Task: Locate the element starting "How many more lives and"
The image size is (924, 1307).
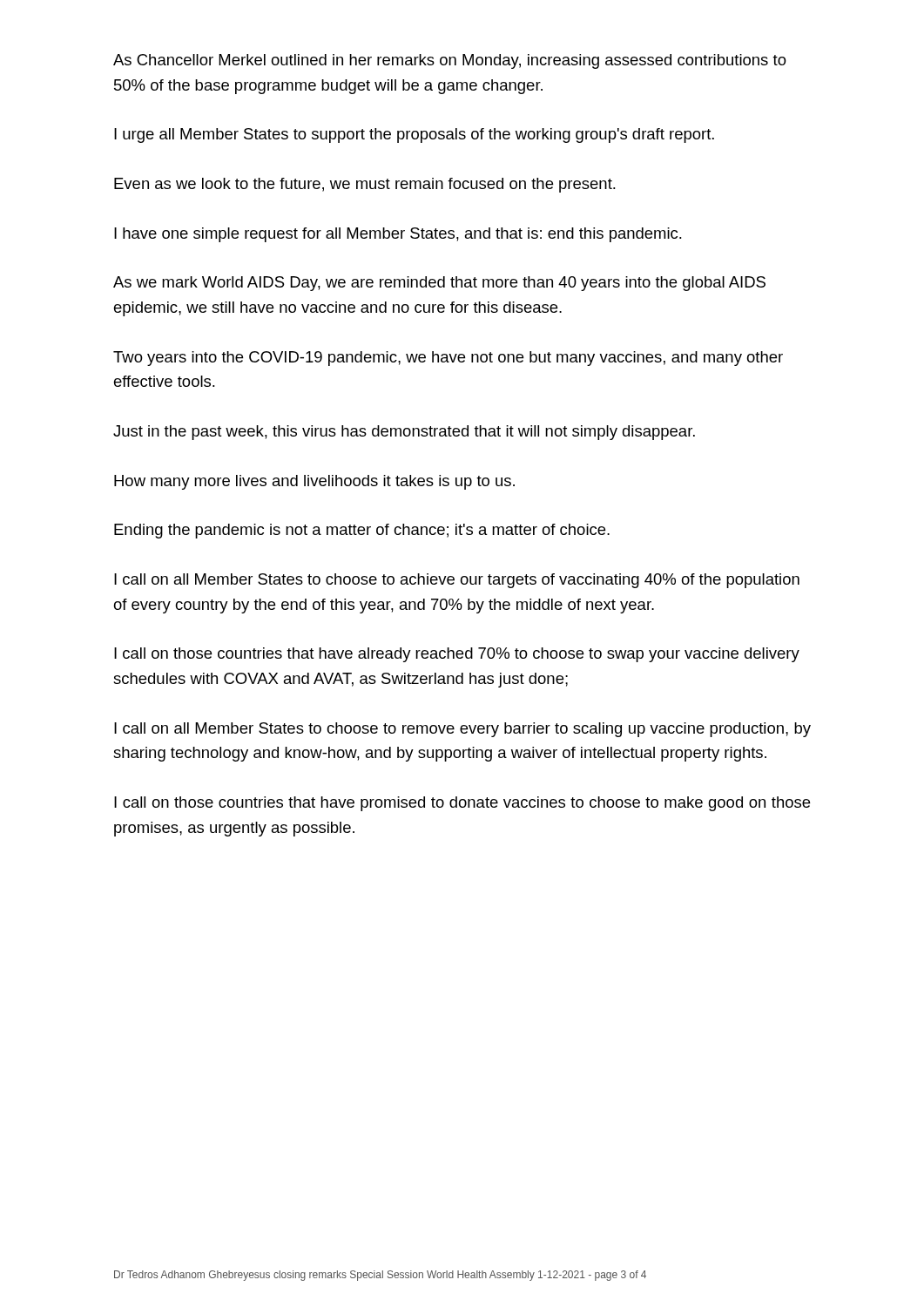Action: [462, 481]
